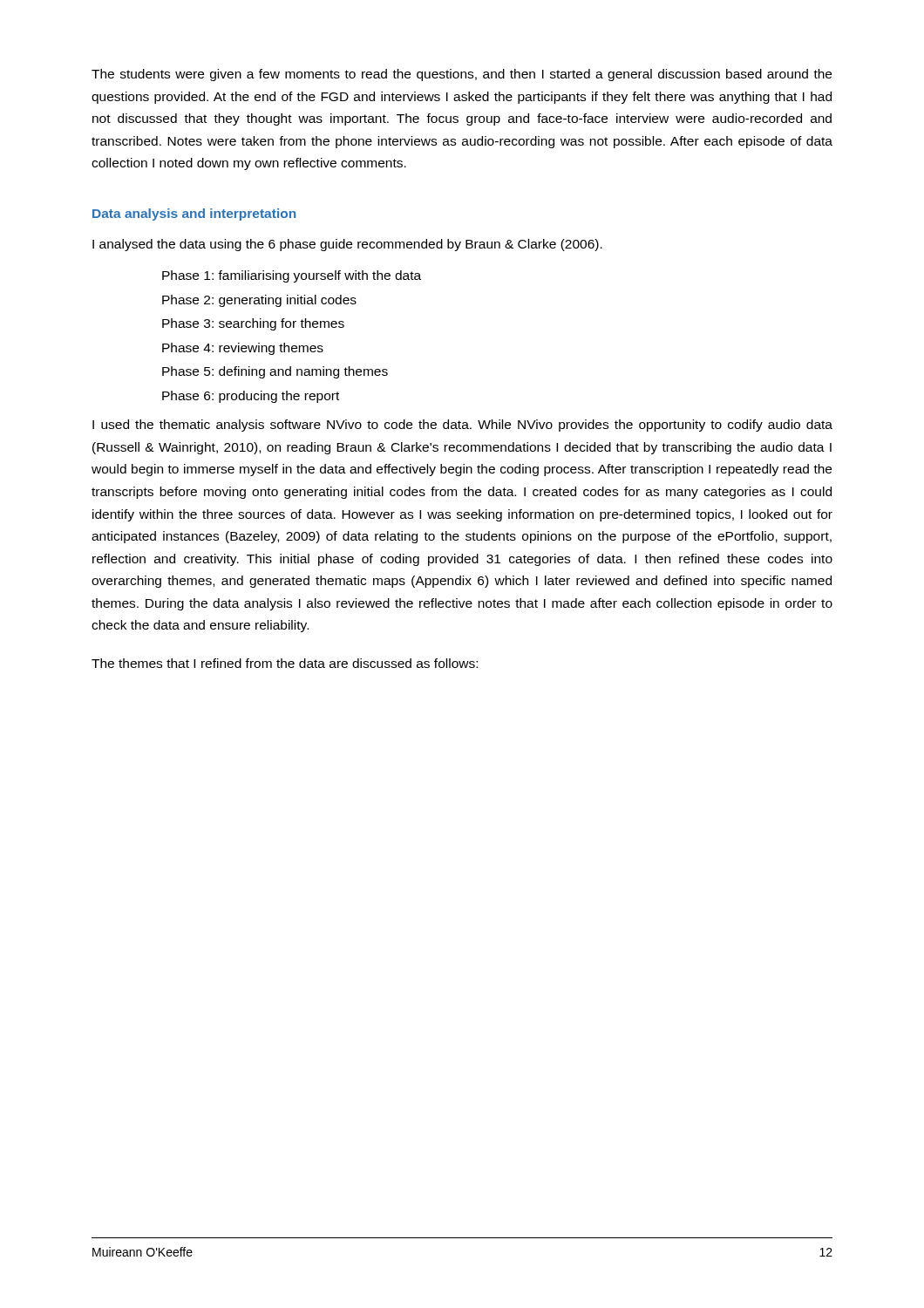924x1308 pixels.
Task: Find the passage starting "Phase 5: defining and naming themes"
Action: coord(275,371)
